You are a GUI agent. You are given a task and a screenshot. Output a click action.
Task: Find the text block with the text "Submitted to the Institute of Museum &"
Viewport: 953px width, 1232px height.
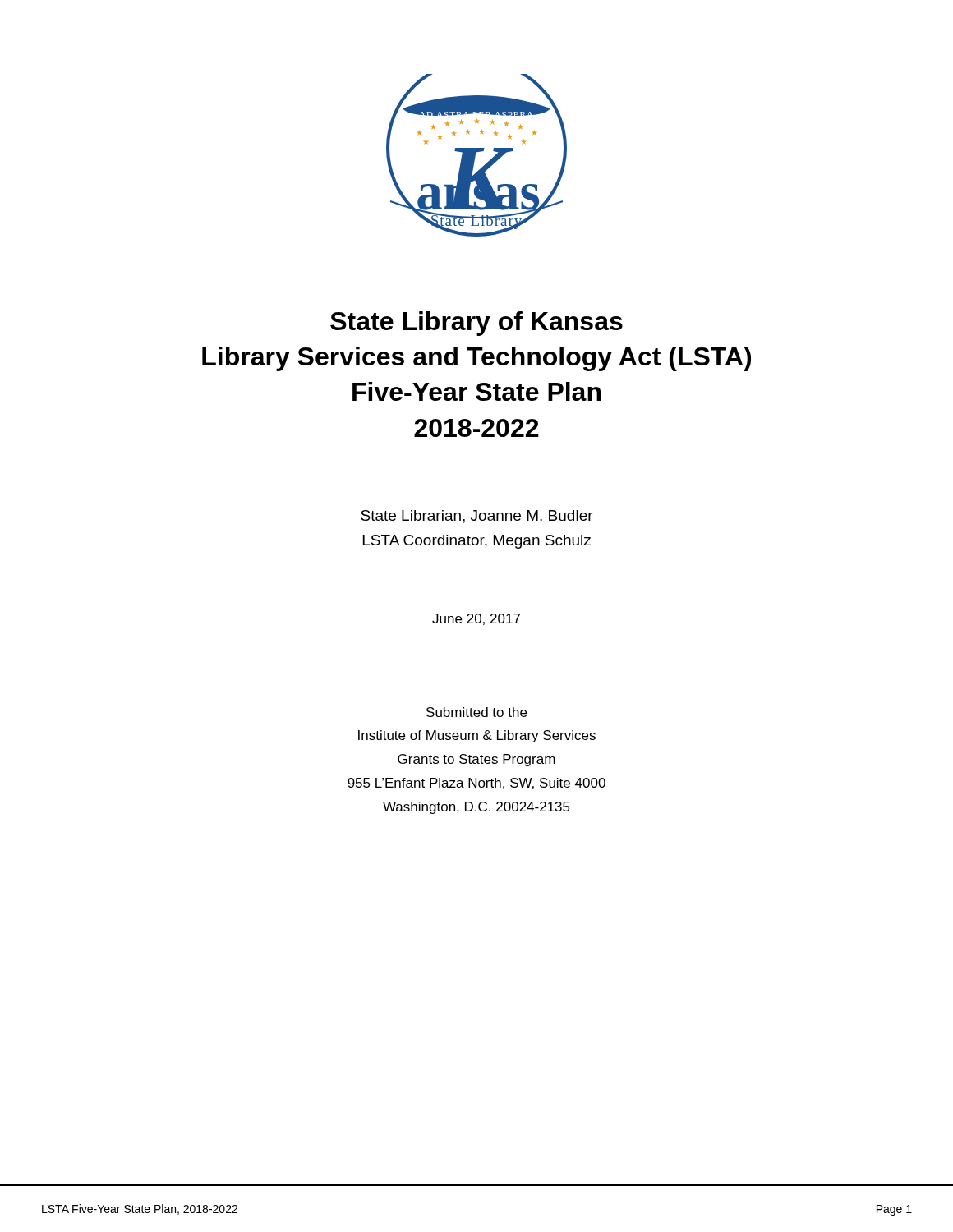pos(476,760)
